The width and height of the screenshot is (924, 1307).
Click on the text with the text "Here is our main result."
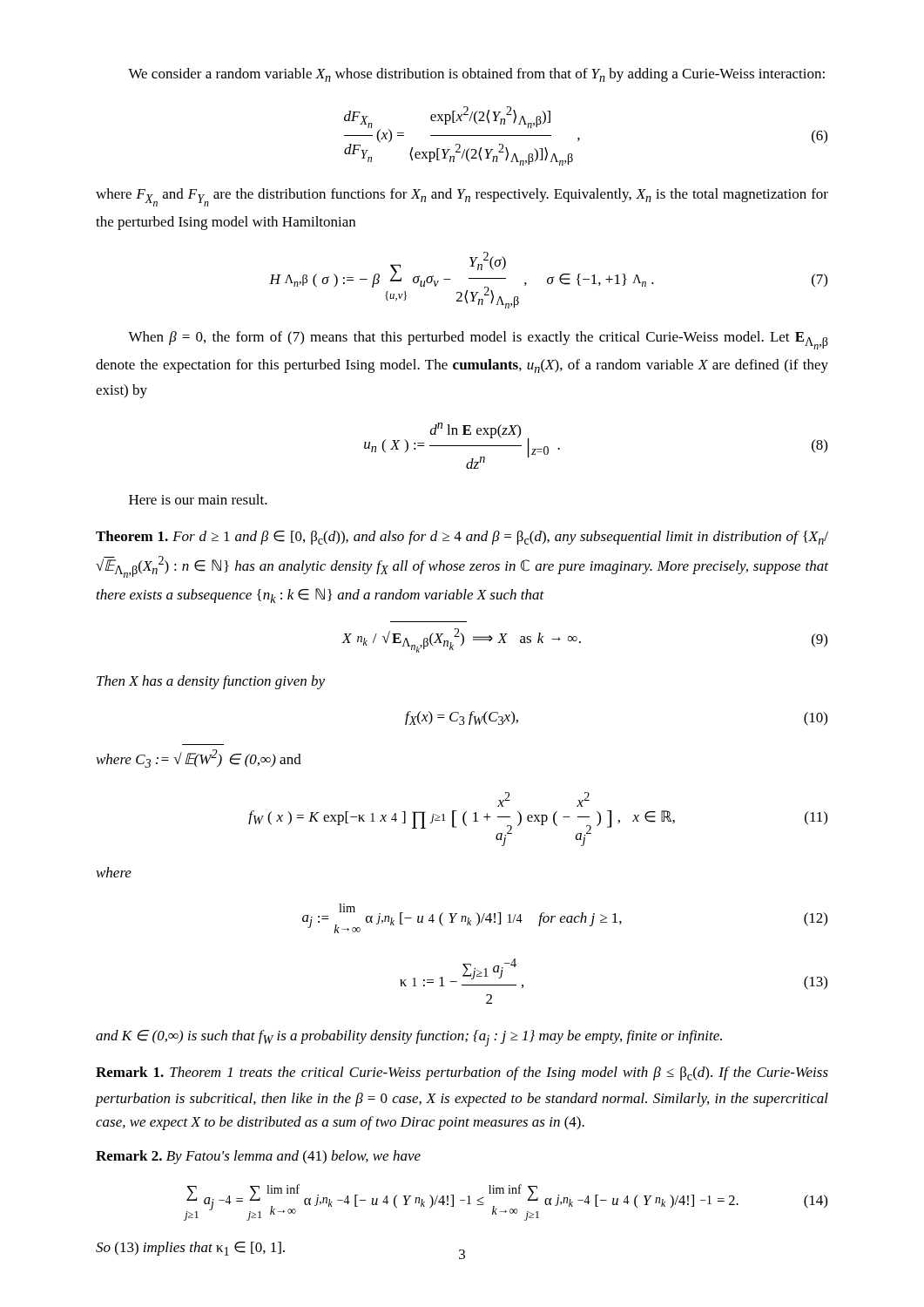198,500
